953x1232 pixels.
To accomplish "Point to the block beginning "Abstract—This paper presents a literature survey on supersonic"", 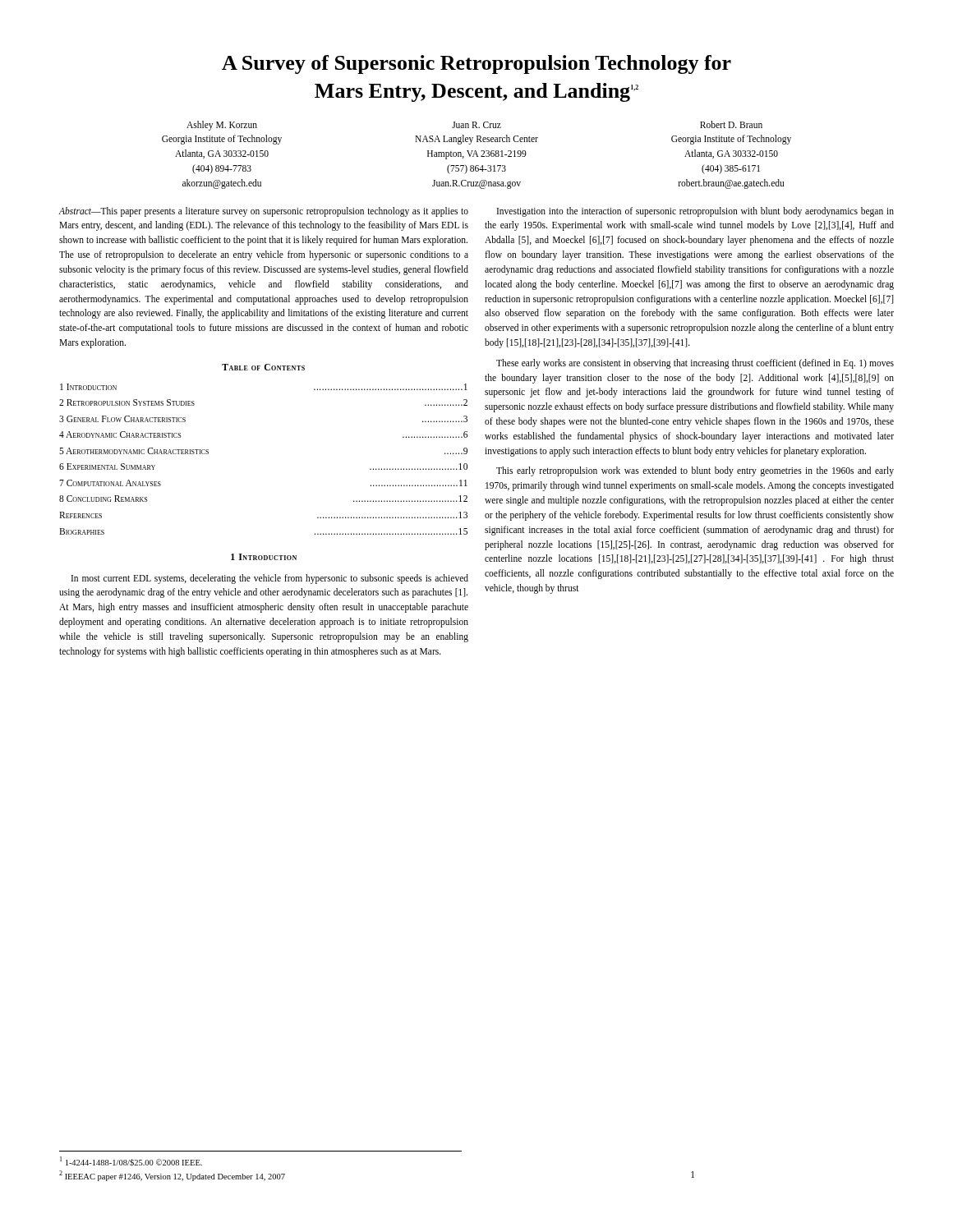I will (264, 277).
